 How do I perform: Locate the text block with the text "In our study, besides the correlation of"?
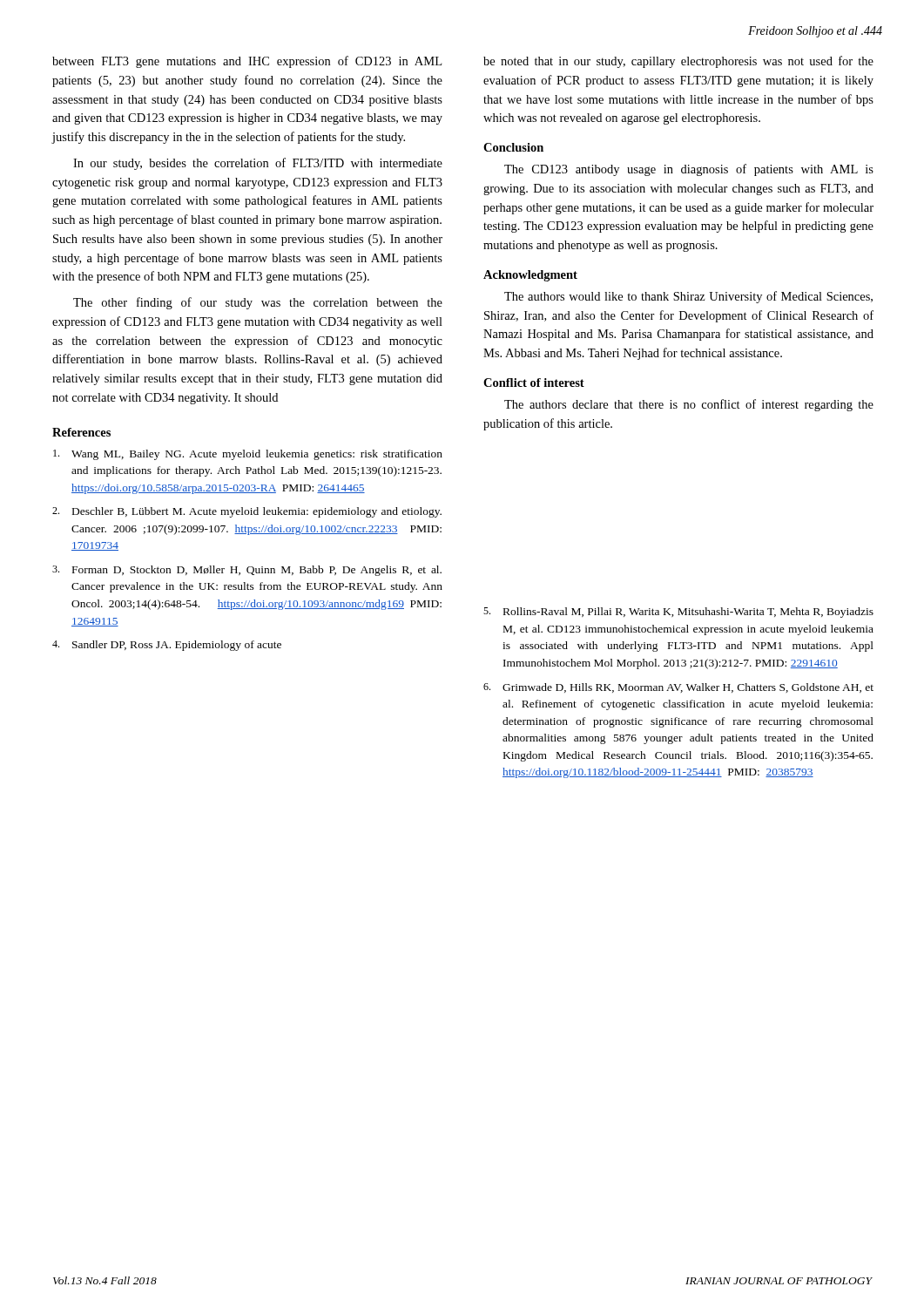[x=247, y=220]
